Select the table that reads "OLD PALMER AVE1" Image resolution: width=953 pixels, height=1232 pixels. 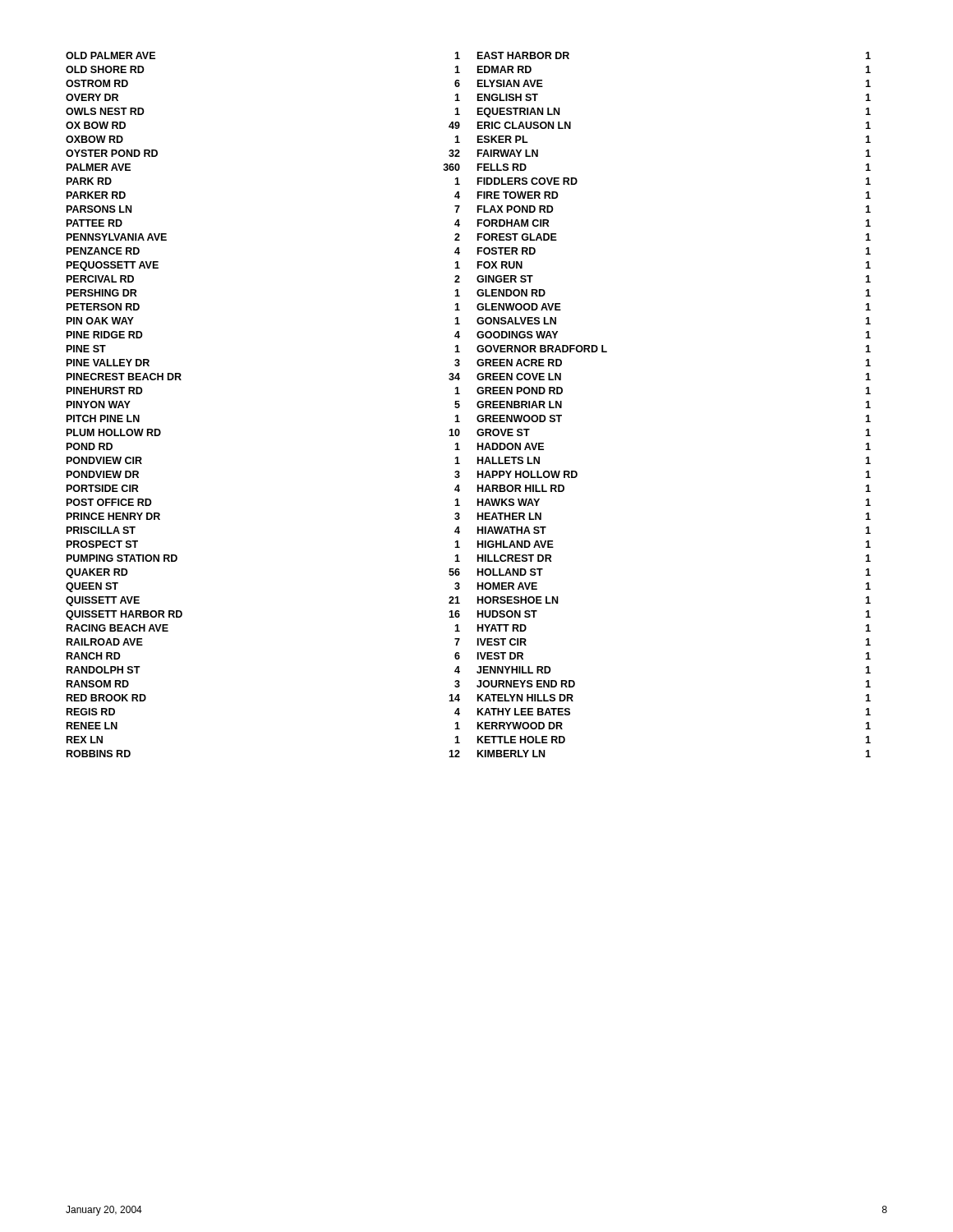pos(476,405)
